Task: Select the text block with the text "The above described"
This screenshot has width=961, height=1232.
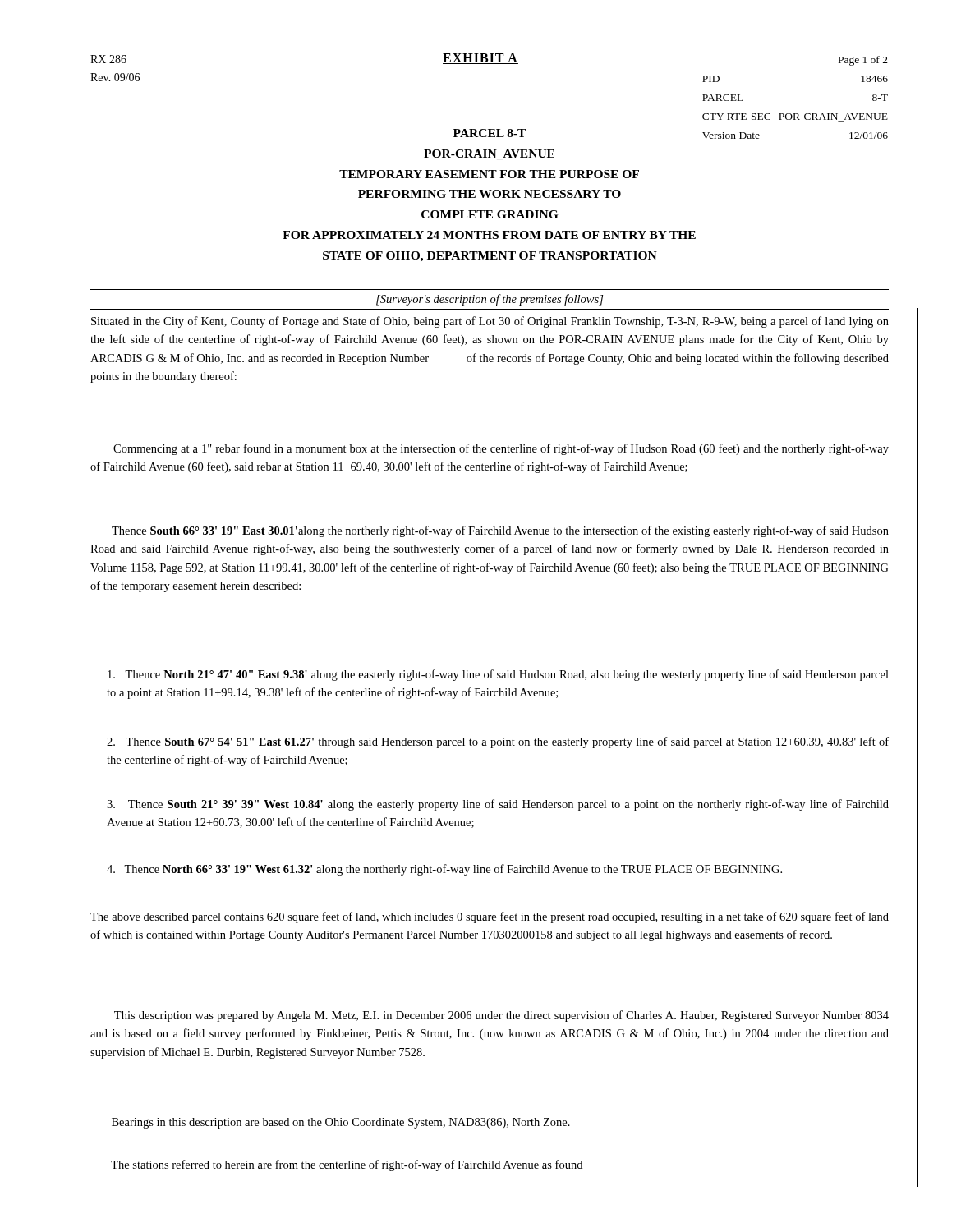Action: 490,926
